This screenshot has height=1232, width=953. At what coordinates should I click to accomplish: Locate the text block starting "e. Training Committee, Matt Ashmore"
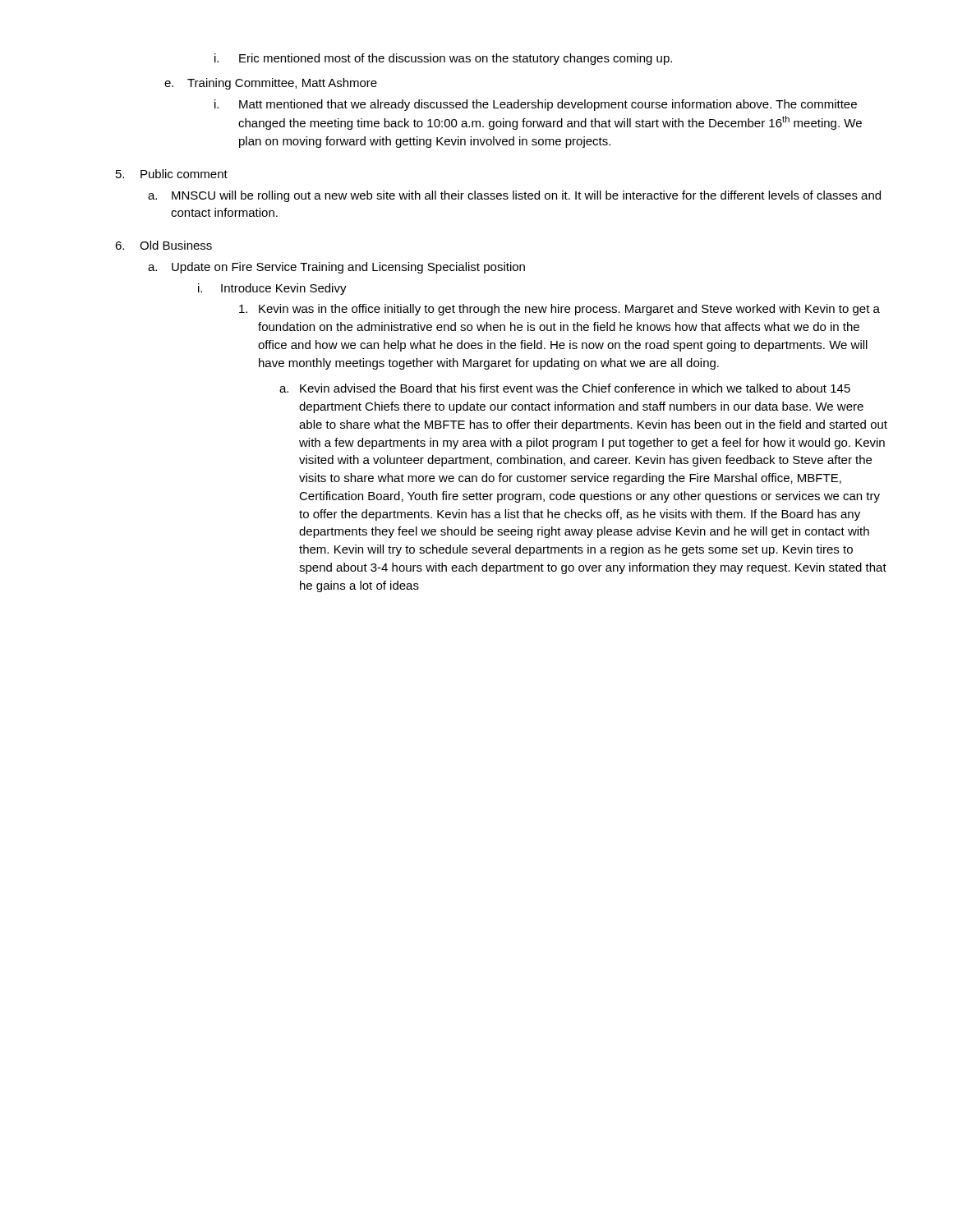pyautogui.click(x=271, y=83)
